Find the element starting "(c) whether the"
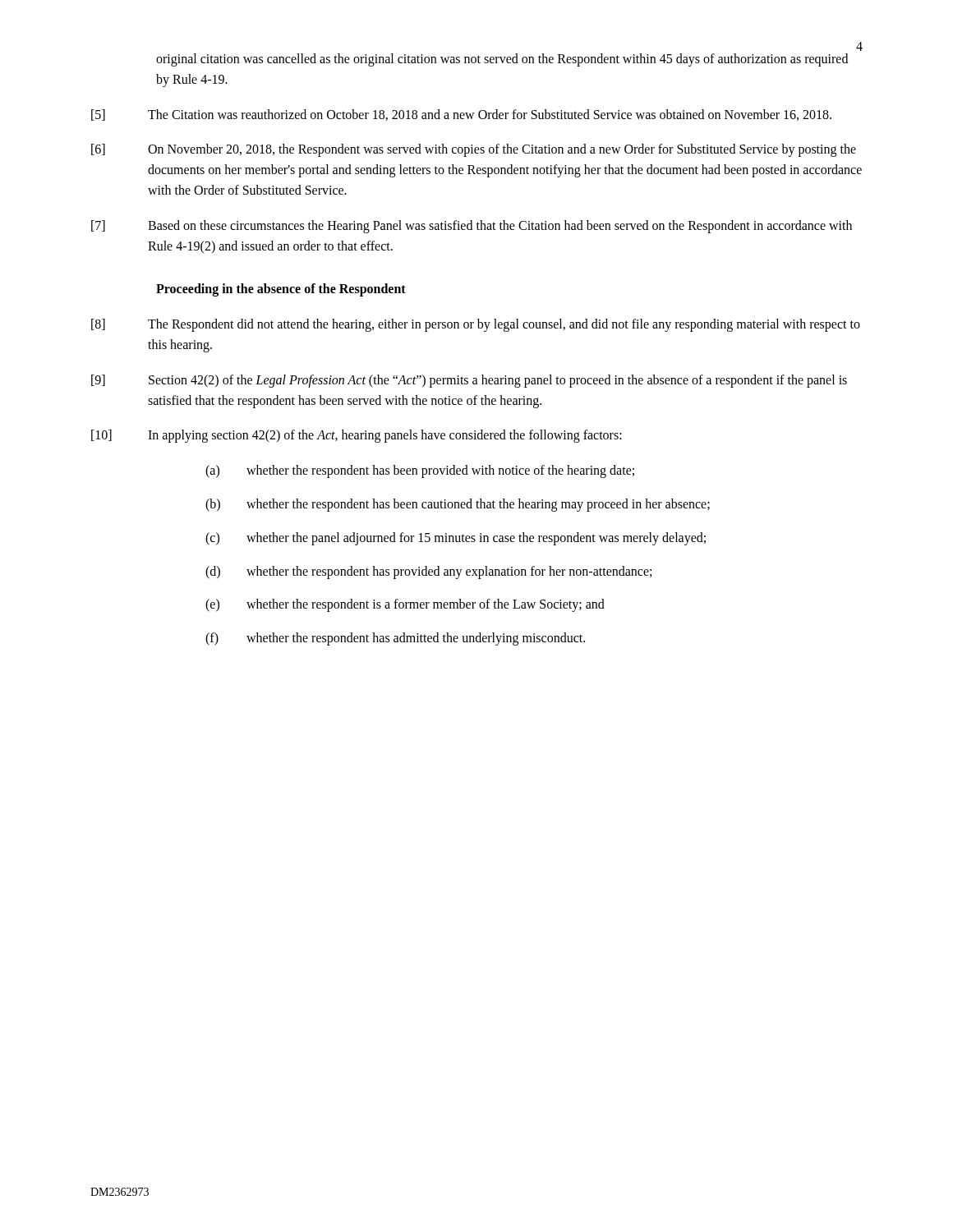This screenshot has height=1232, width=953. point(534,538)
